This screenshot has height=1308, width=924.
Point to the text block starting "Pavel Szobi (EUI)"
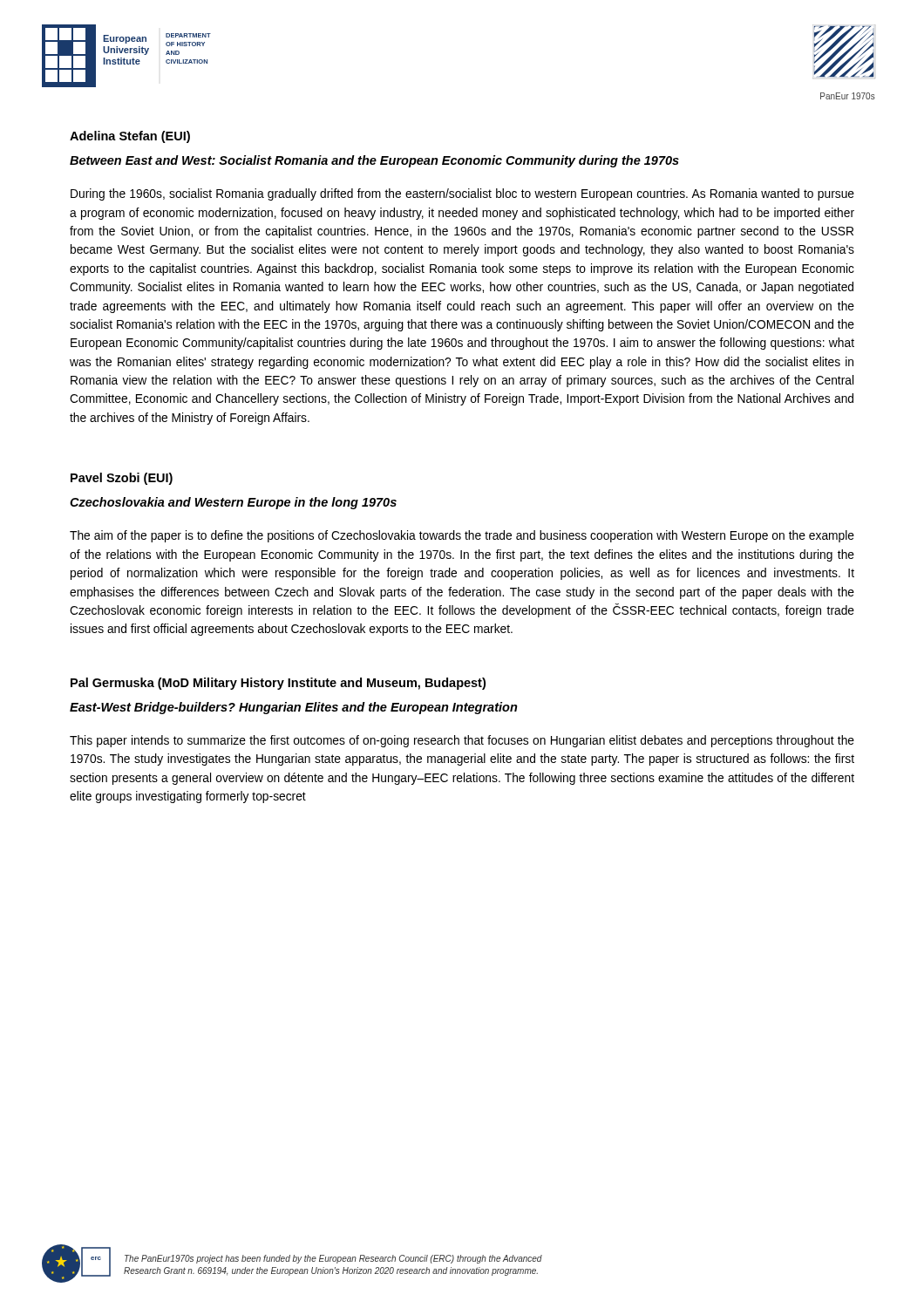pyautogui.click(x=121, y=478)
